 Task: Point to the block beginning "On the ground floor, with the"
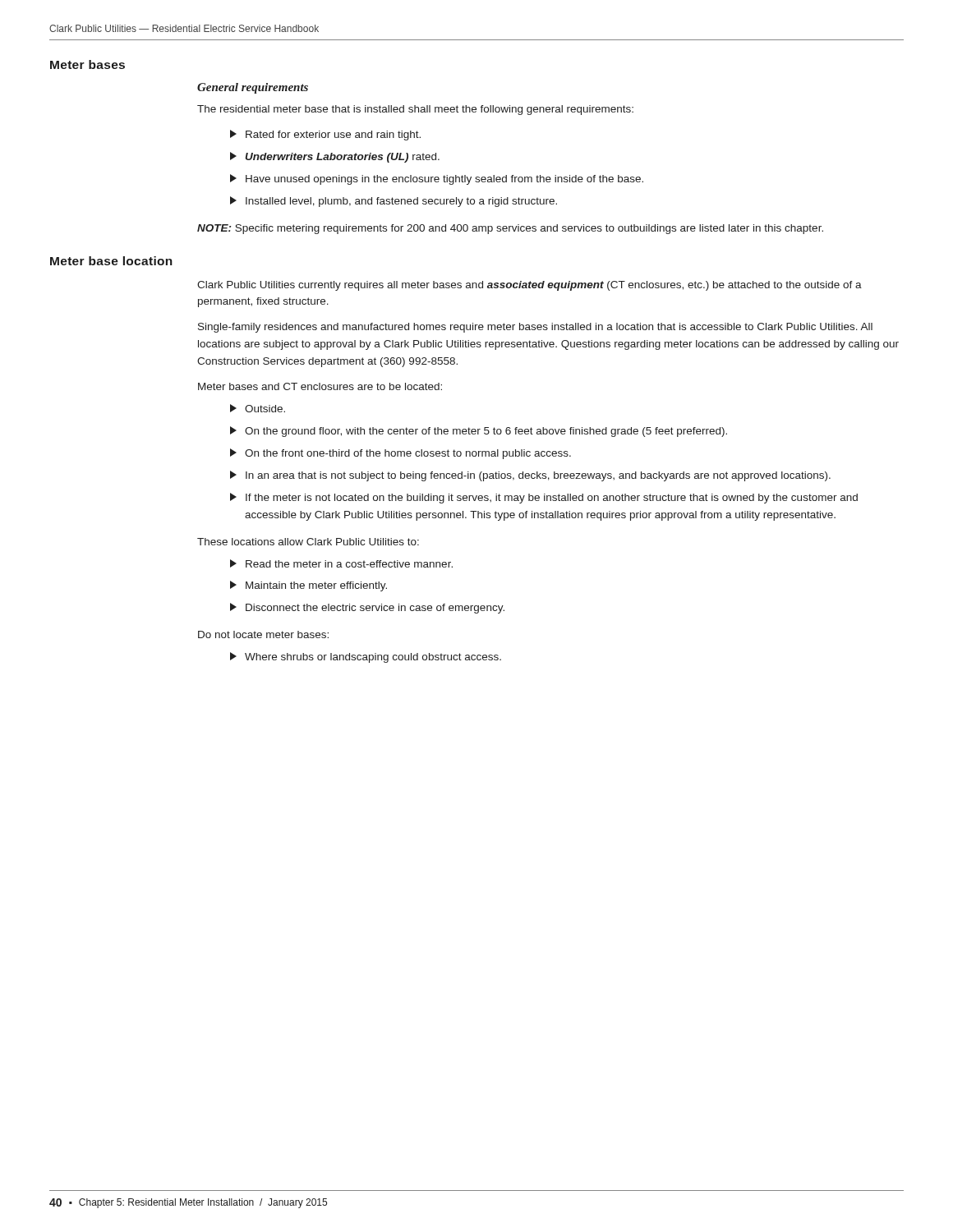567,432
